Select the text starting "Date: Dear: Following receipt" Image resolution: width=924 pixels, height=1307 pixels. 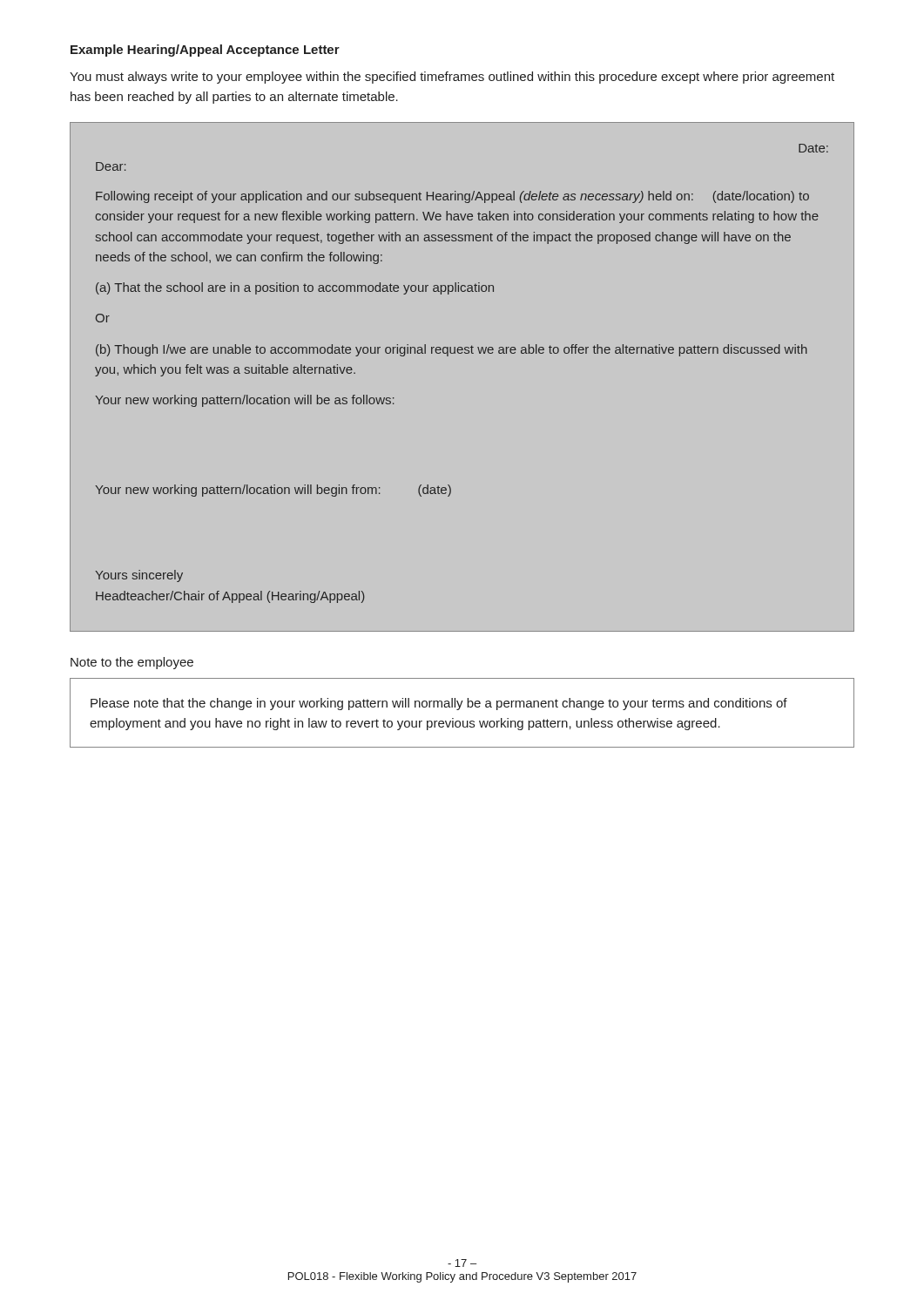click(813, 148)
